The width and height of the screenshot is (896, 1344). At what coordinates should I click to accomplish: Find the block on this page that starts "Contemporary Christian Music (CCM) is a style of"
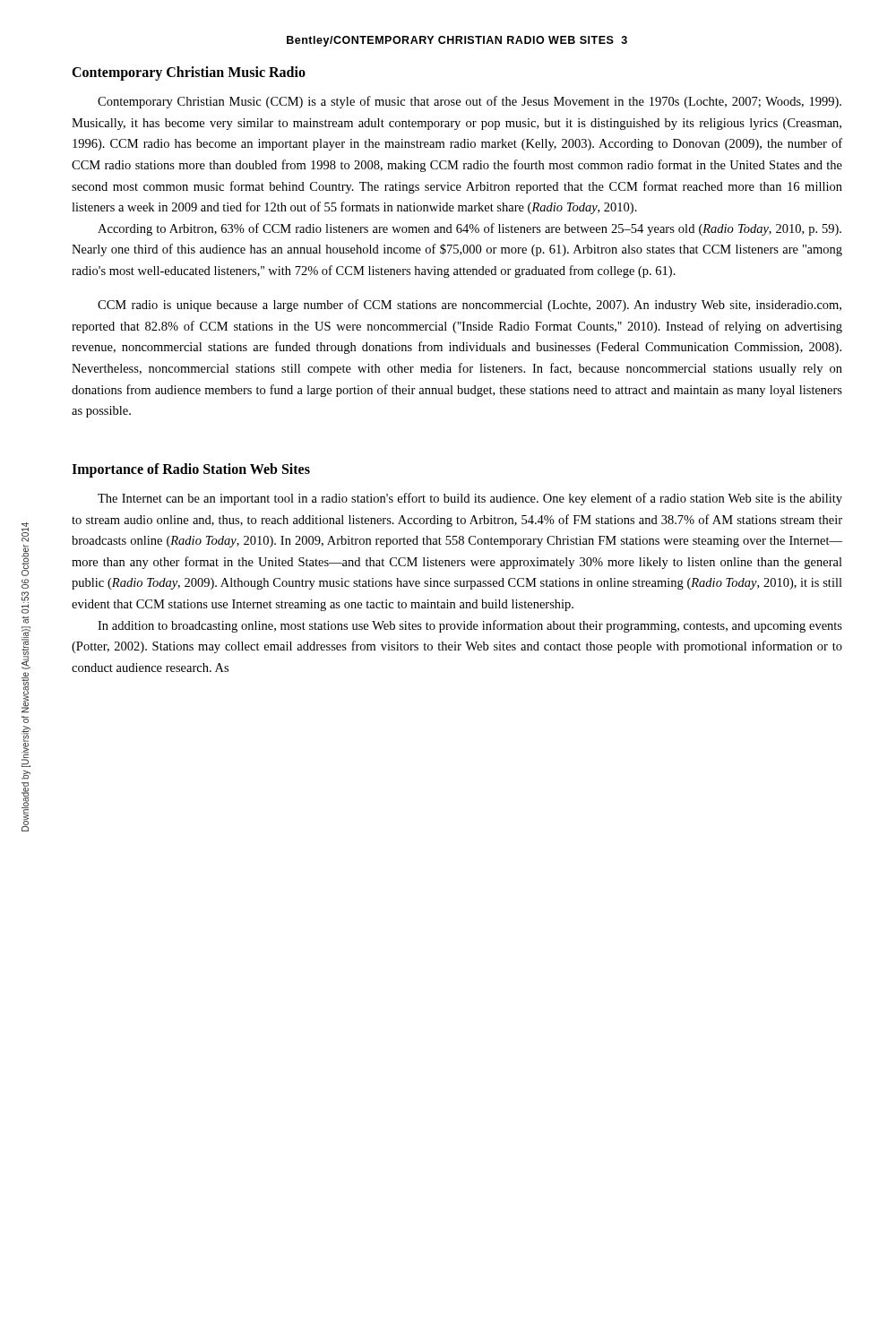[x=457, y=257]
